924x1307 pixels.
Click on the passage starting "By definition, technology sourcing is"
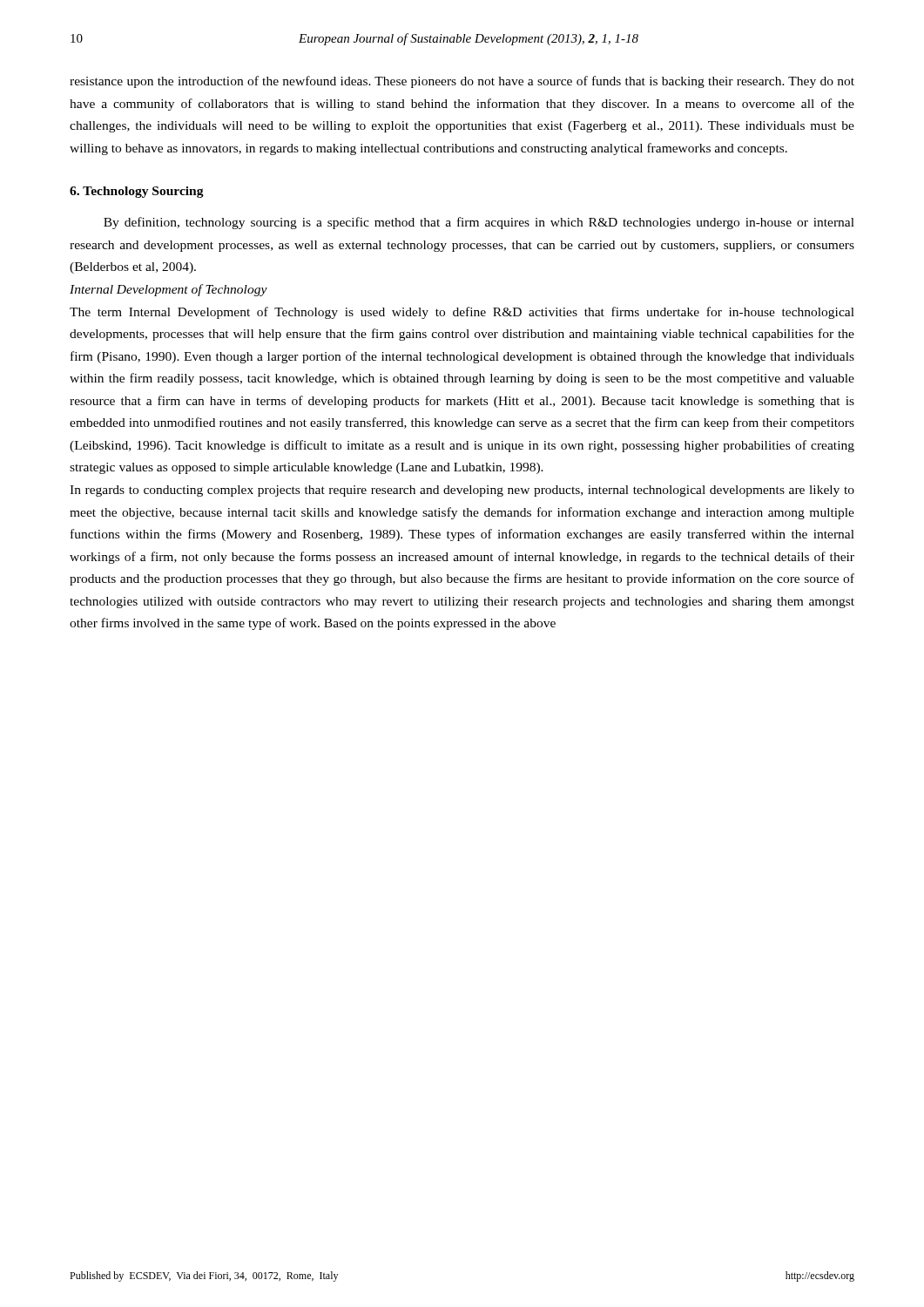pyautogui.click(x=462, y=244)
